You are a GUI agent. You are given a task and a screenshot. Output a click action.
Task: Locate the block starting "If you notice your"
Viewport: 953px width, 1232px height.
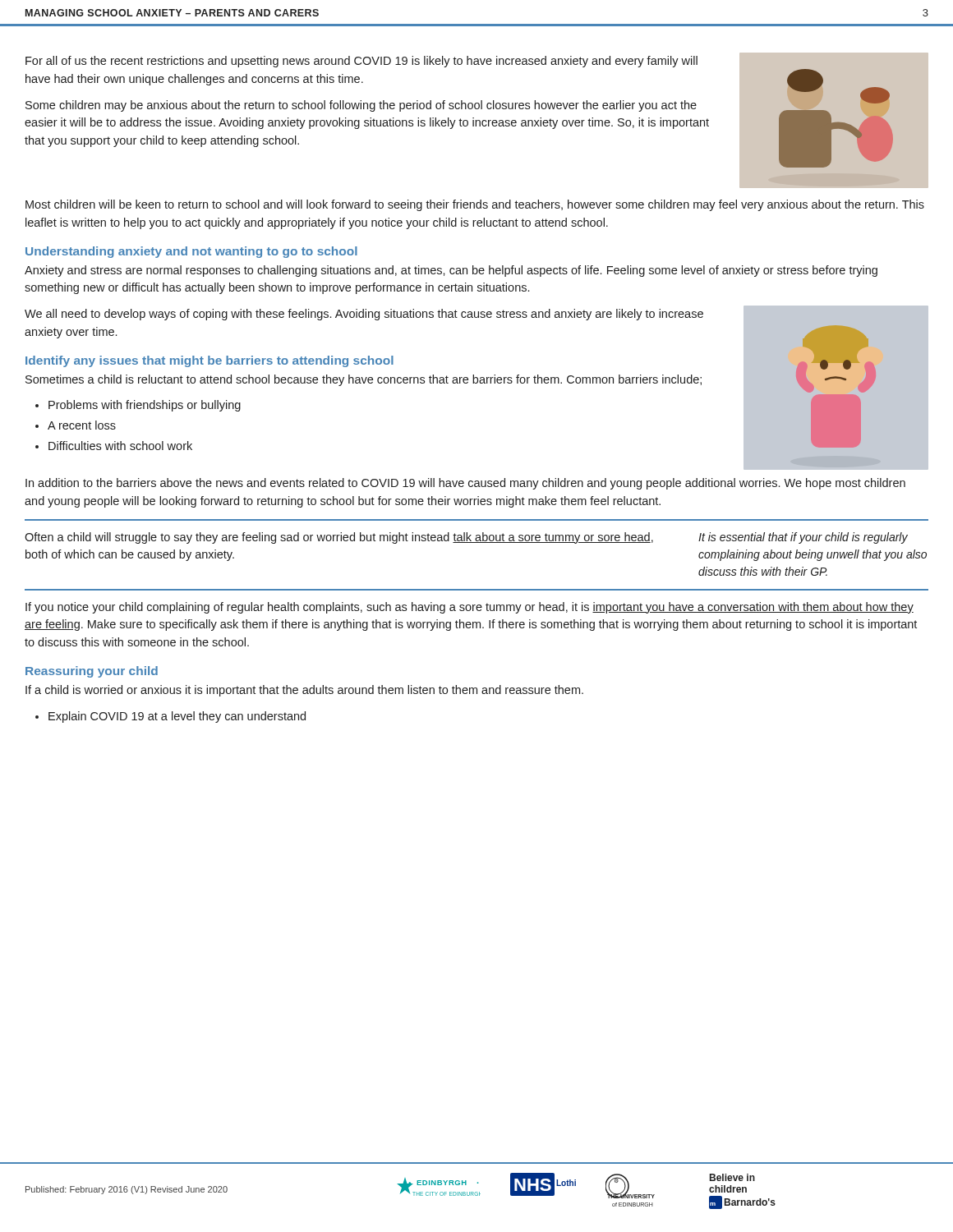[476, 625]
